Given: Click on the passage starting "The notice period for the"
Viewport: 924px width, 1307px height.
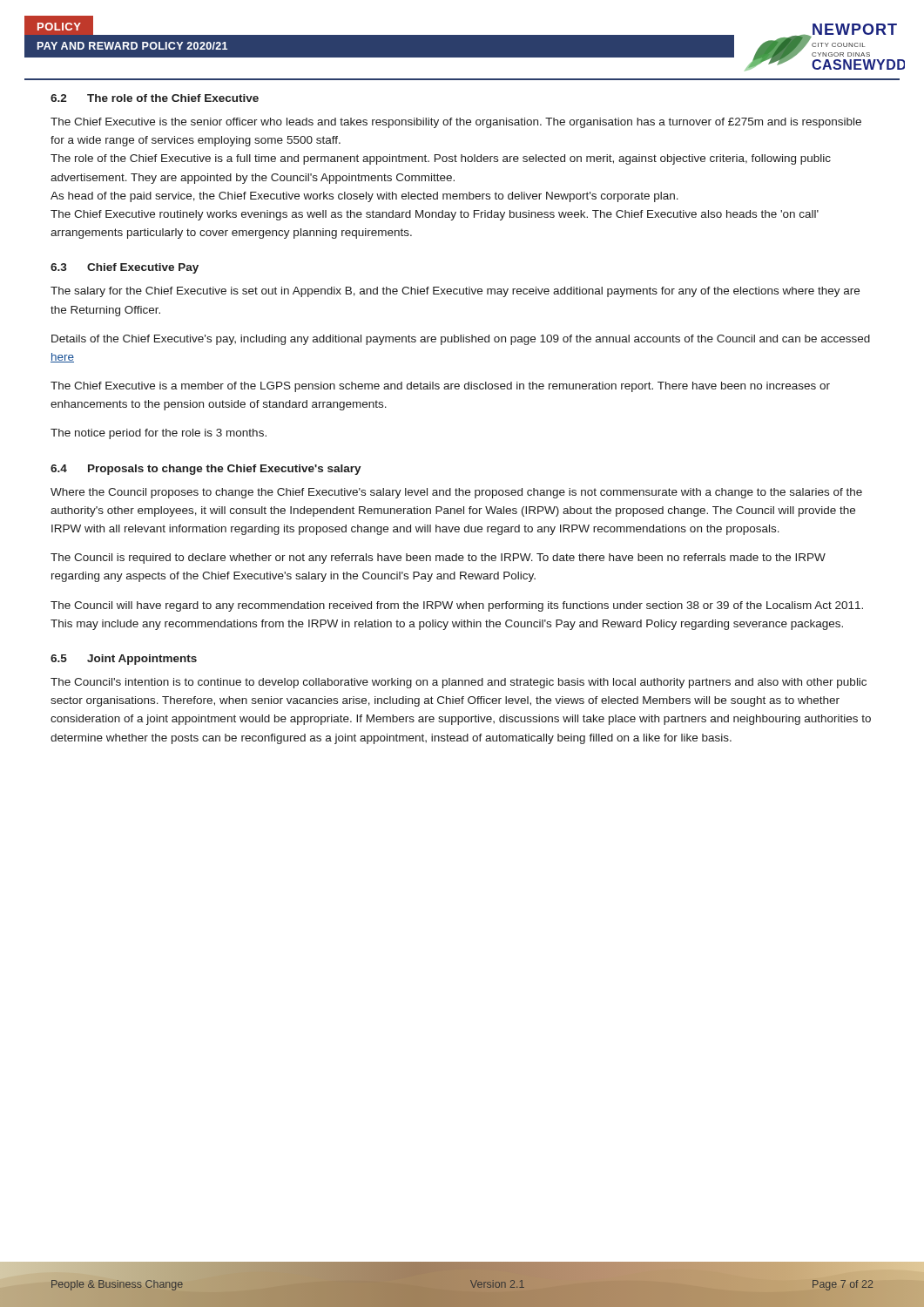Looking at the screenshot, I should [x=159, y=433].
